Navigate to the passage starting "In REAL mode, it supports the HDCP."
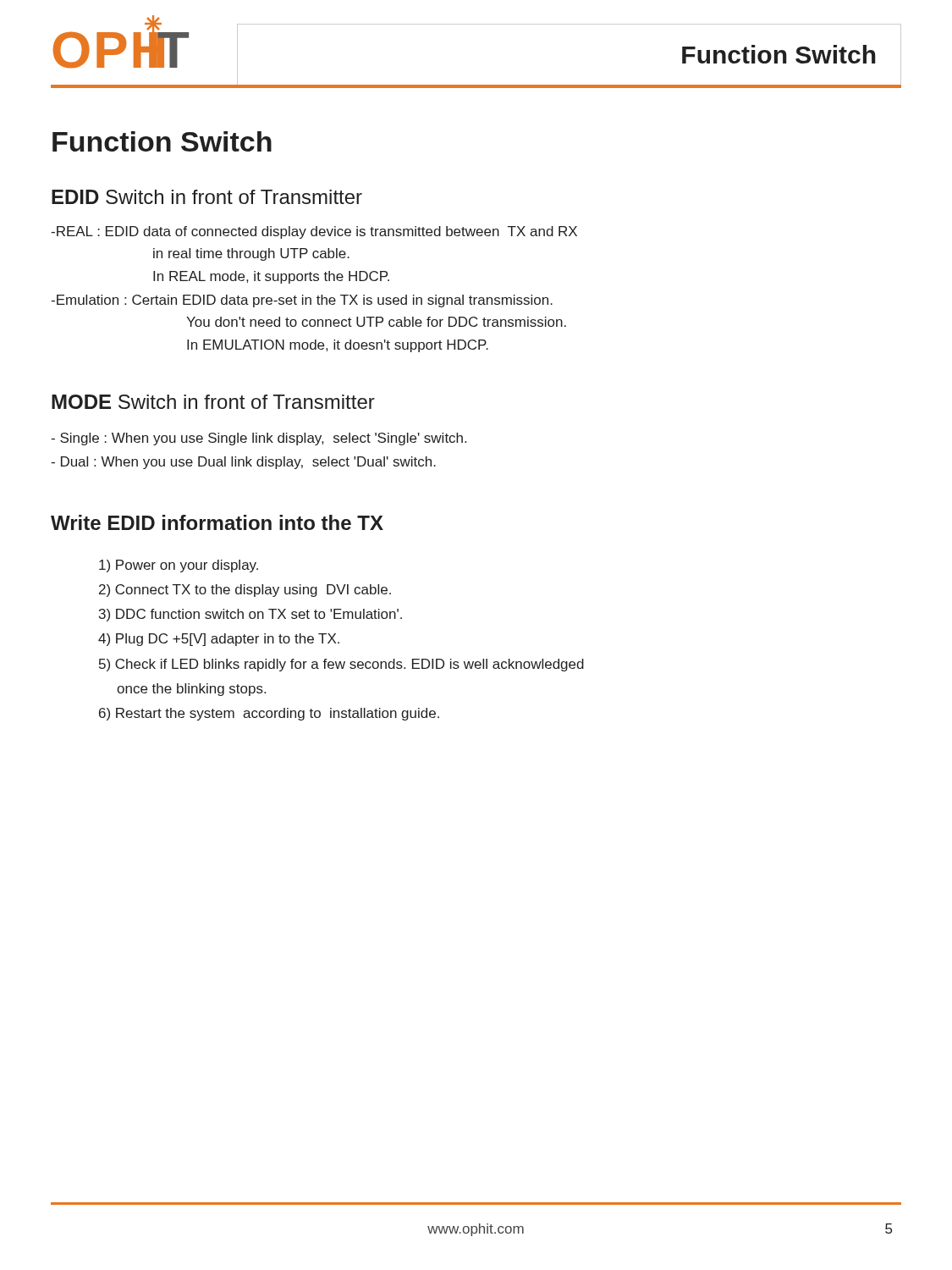 [271, 276]
